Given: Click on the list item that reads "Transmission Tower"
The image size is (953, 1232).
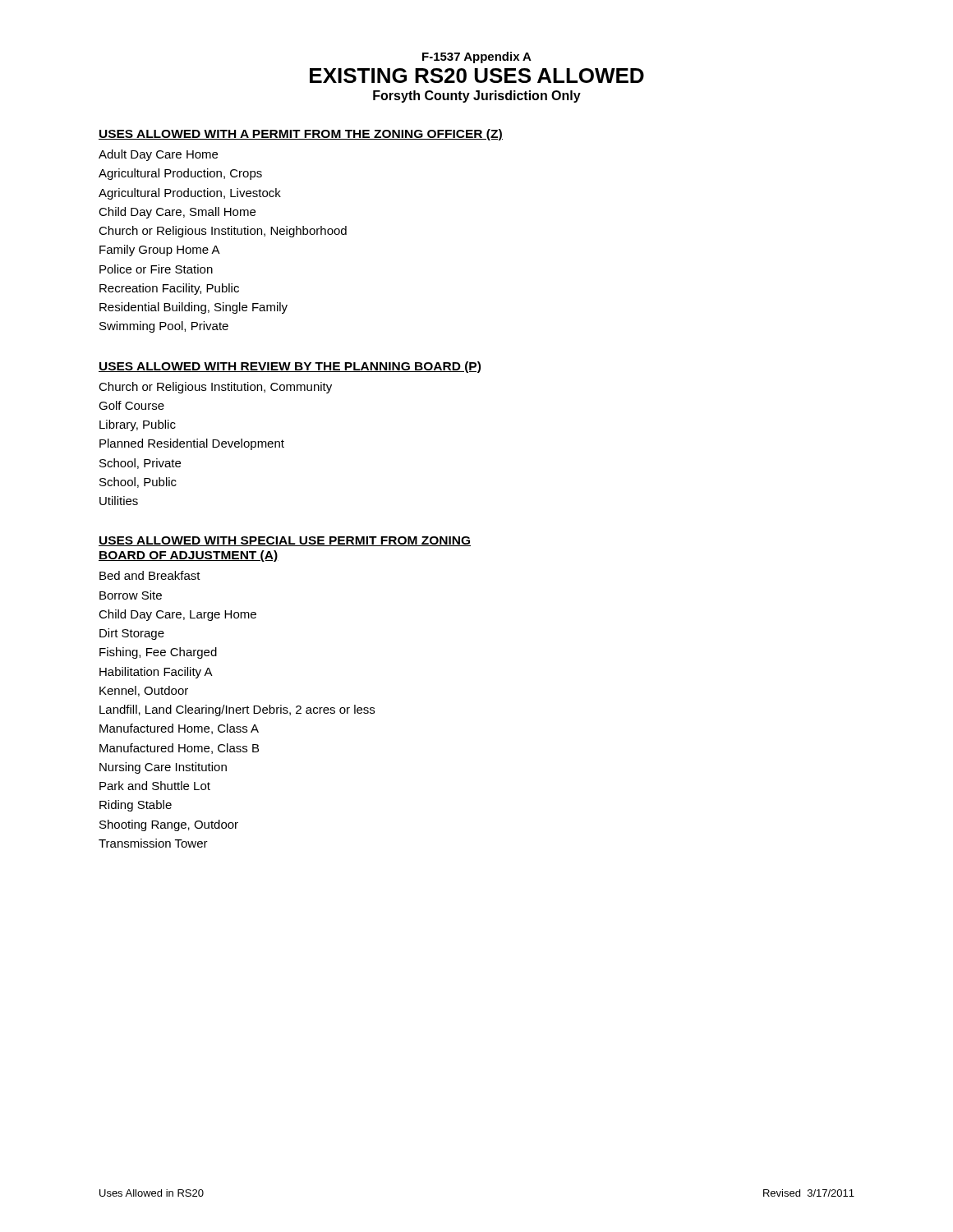Looking at the screenshot, I should [x=153, y=843].
